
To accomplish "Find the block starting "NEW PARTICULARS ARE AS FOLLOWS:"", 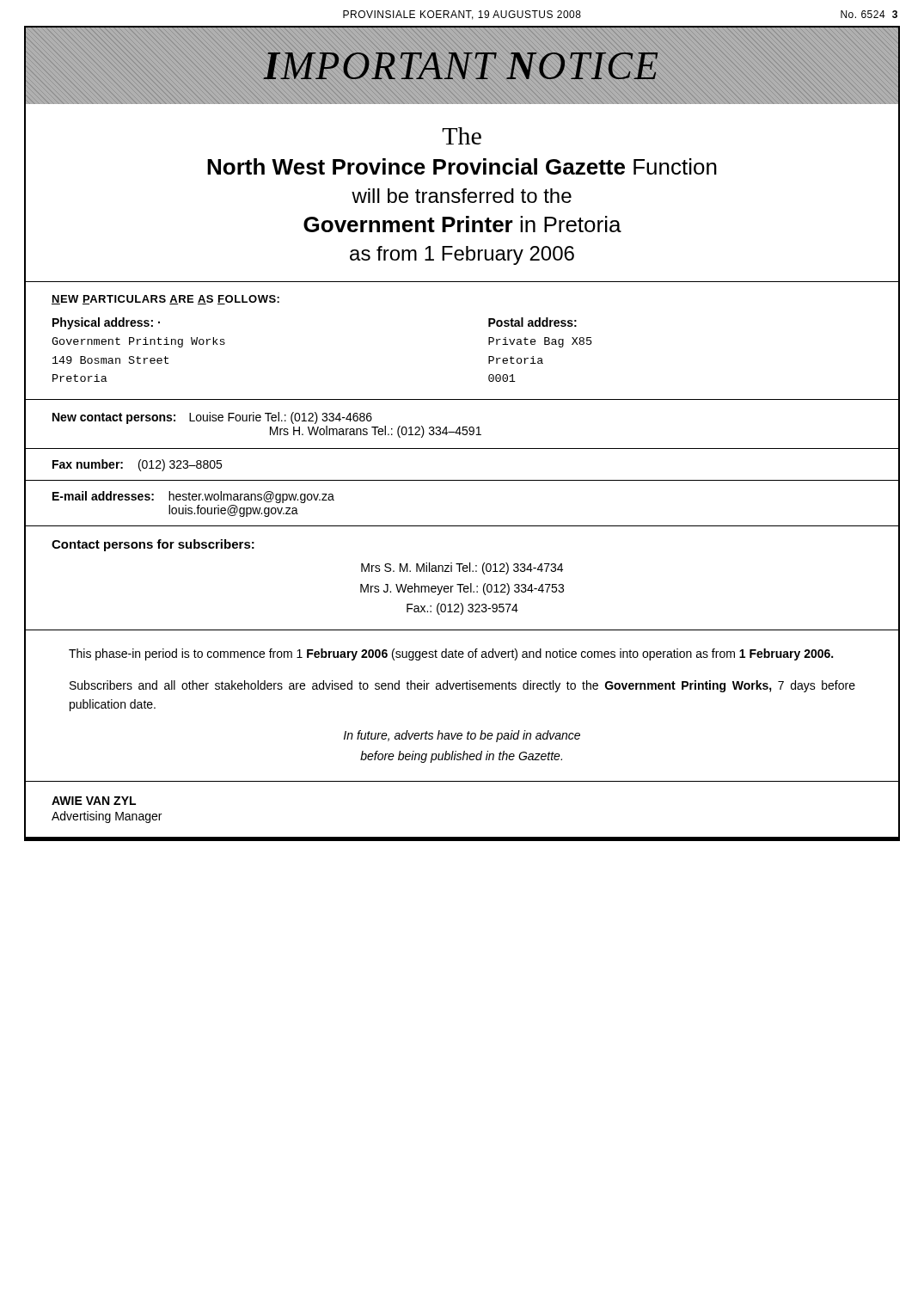I will [x=166, y=299].
